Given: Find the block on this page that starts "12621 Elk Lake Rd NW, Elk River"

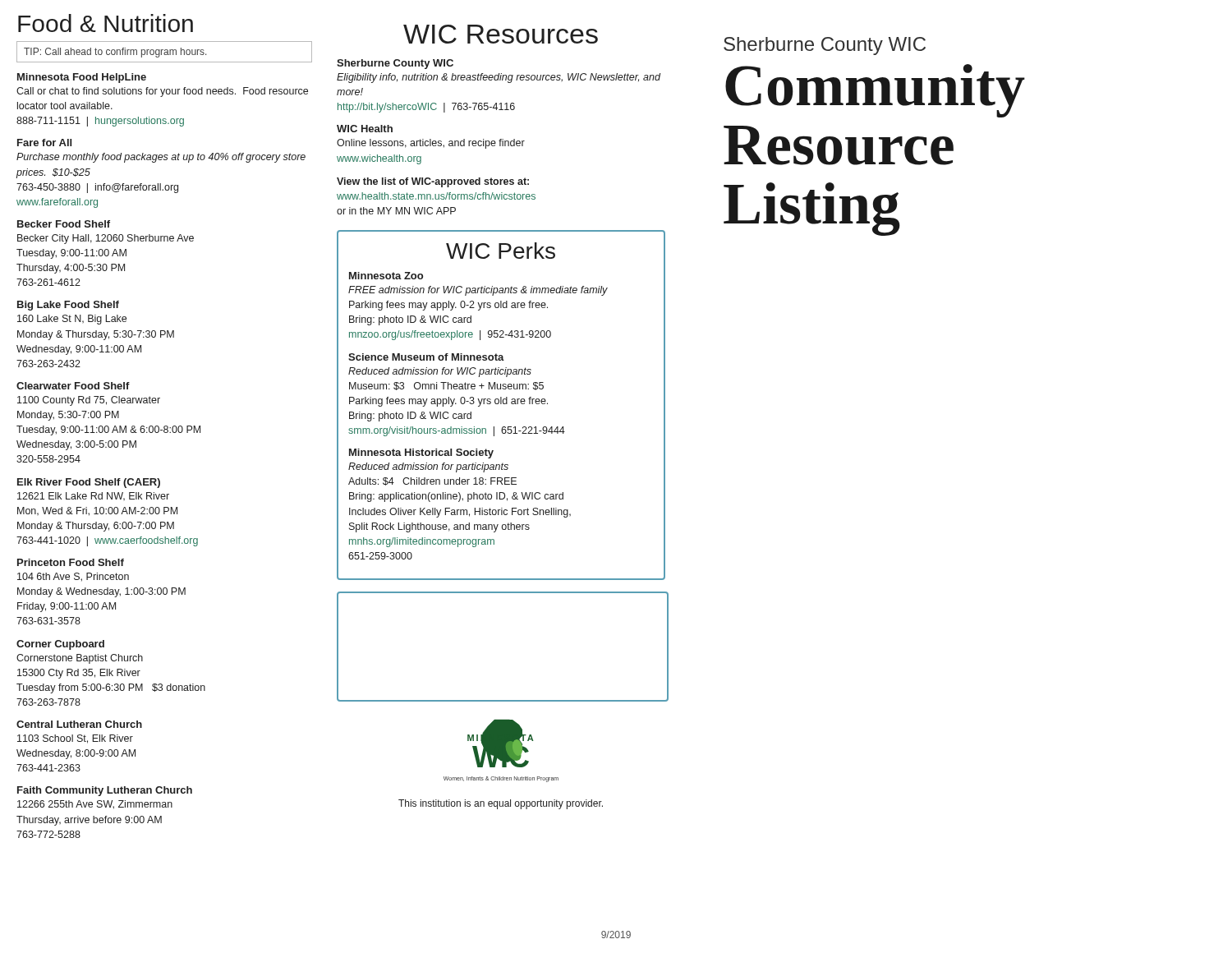Looking at the screenshot, I should tap(107, 518).
